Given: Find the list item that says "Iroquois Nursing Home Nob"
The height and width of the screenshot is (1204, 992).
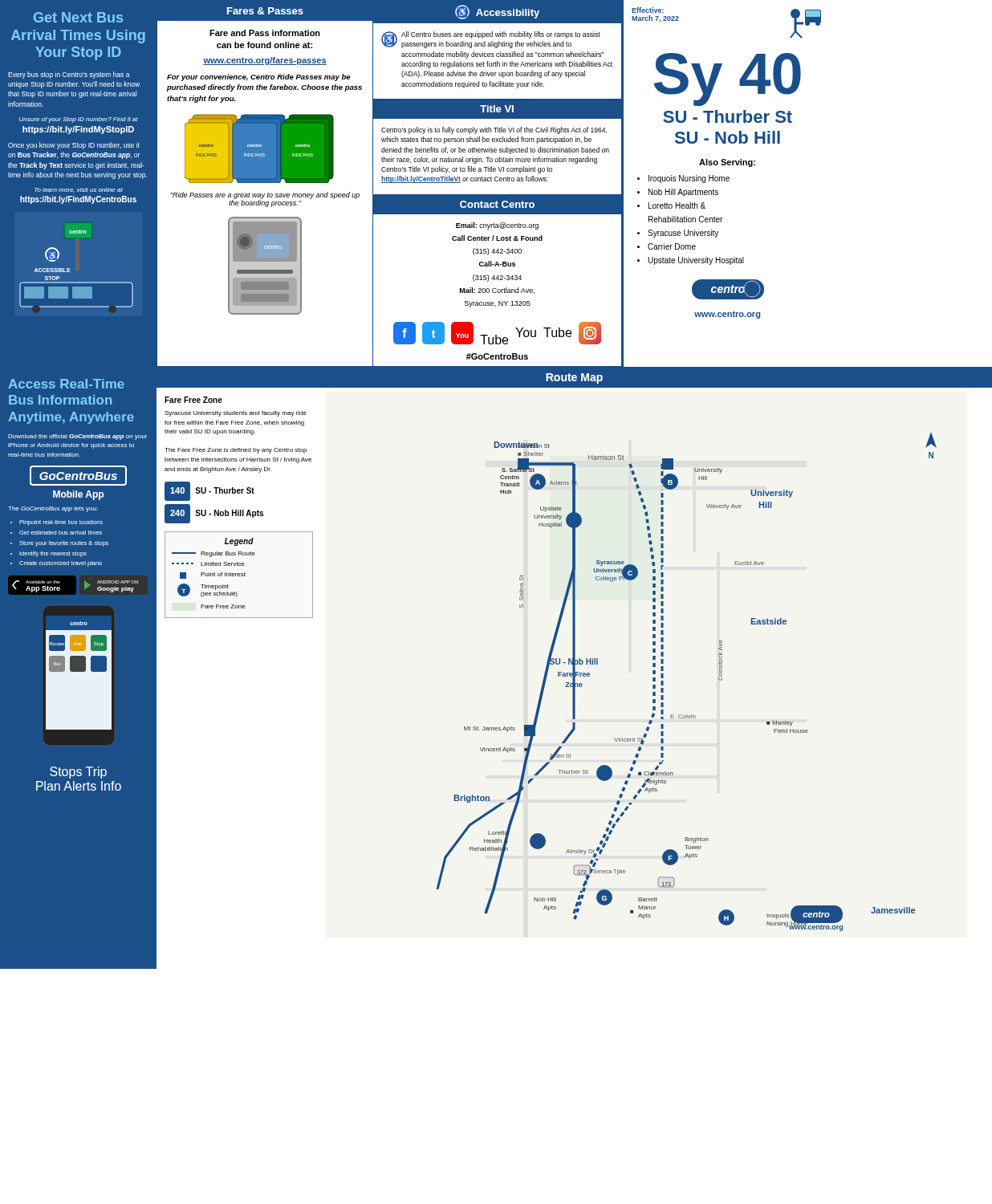Looking at the screenshot, I should pyautogui.click(x=689, y=179).
